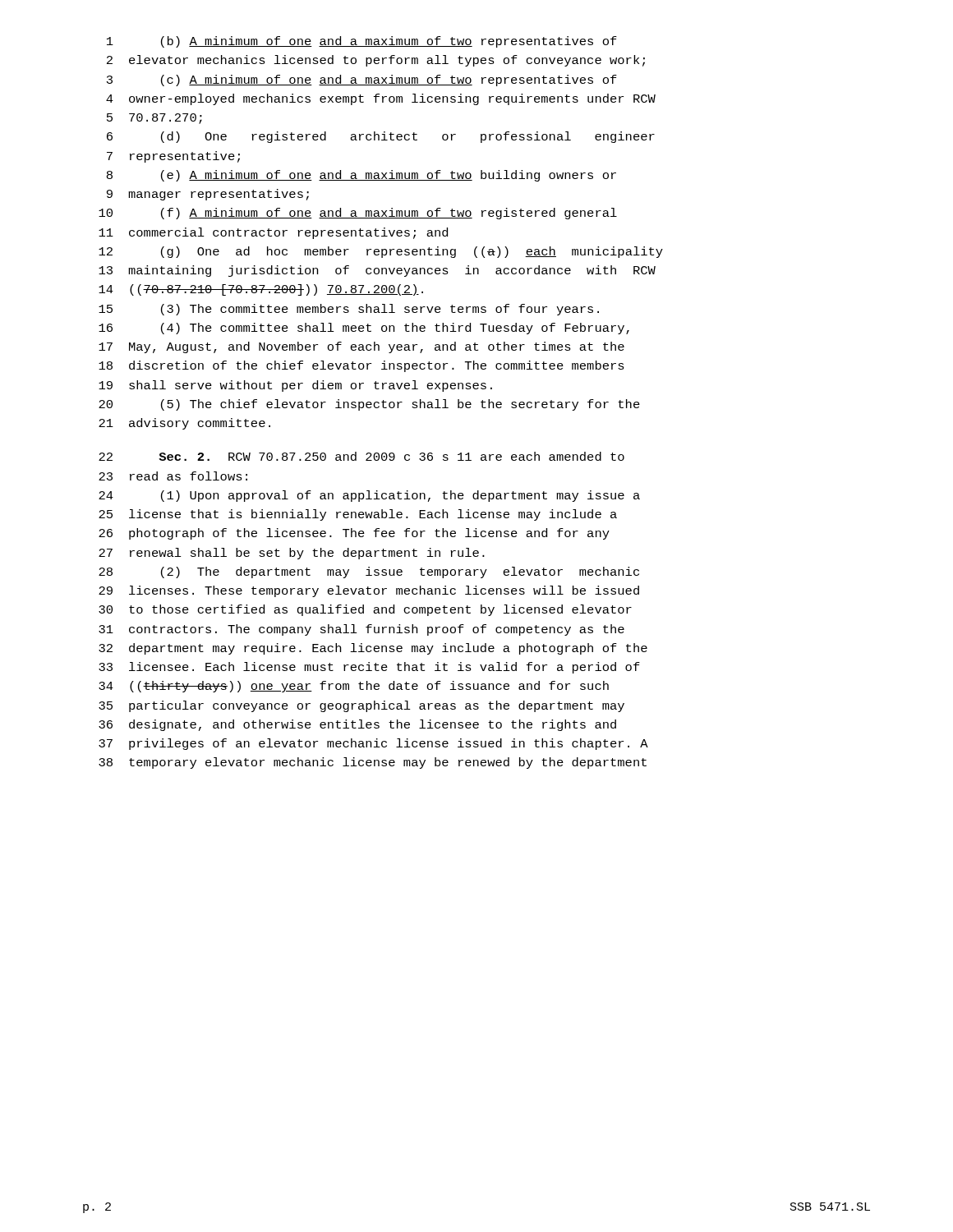This screenshot has height=1232, width=953.
Task: Locate the text starting "20 (5) The"
Action: coord(476,405)
